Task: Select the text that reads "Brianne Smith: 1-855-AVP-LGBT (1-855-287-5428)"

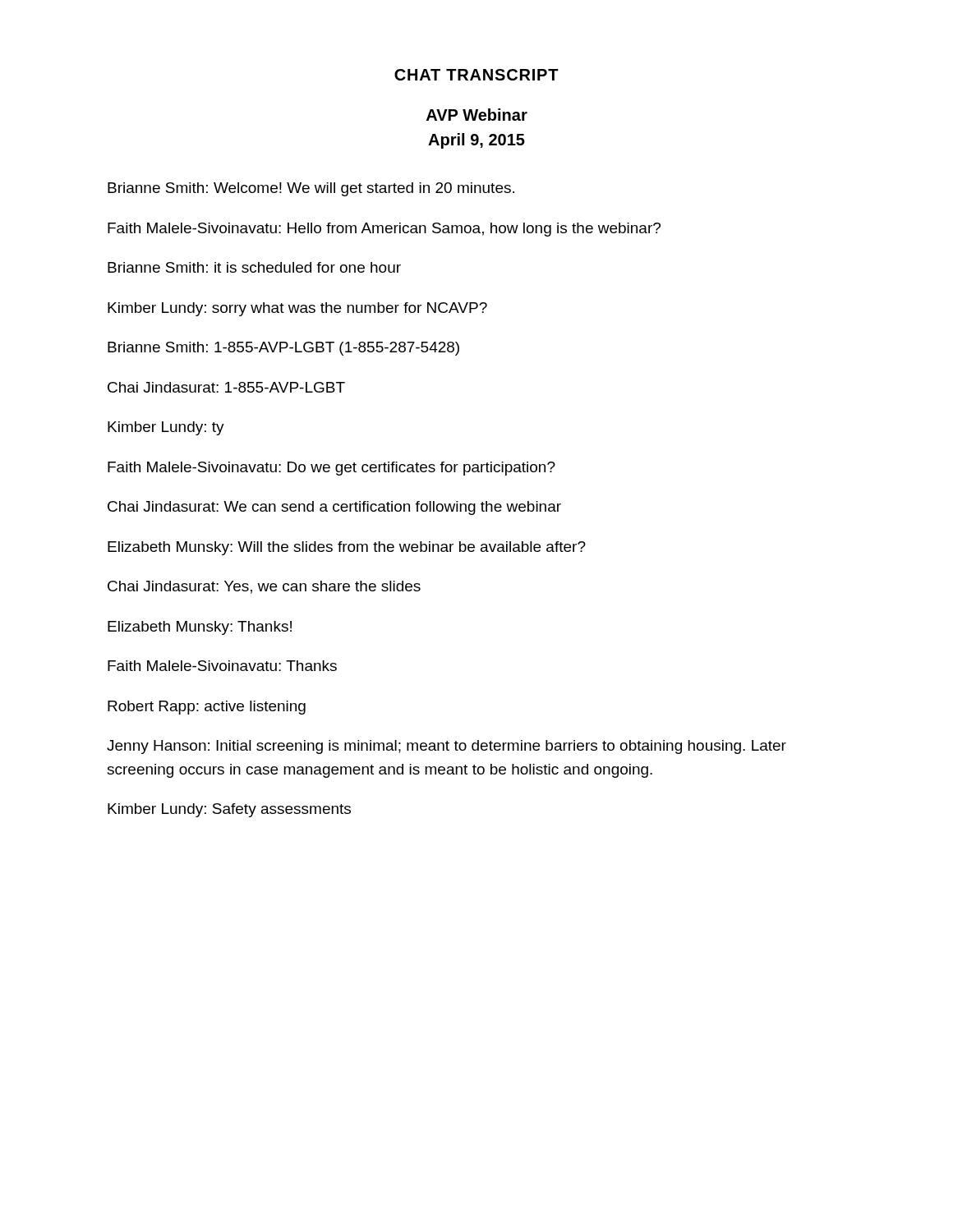Action: click(x=284, y=347)
